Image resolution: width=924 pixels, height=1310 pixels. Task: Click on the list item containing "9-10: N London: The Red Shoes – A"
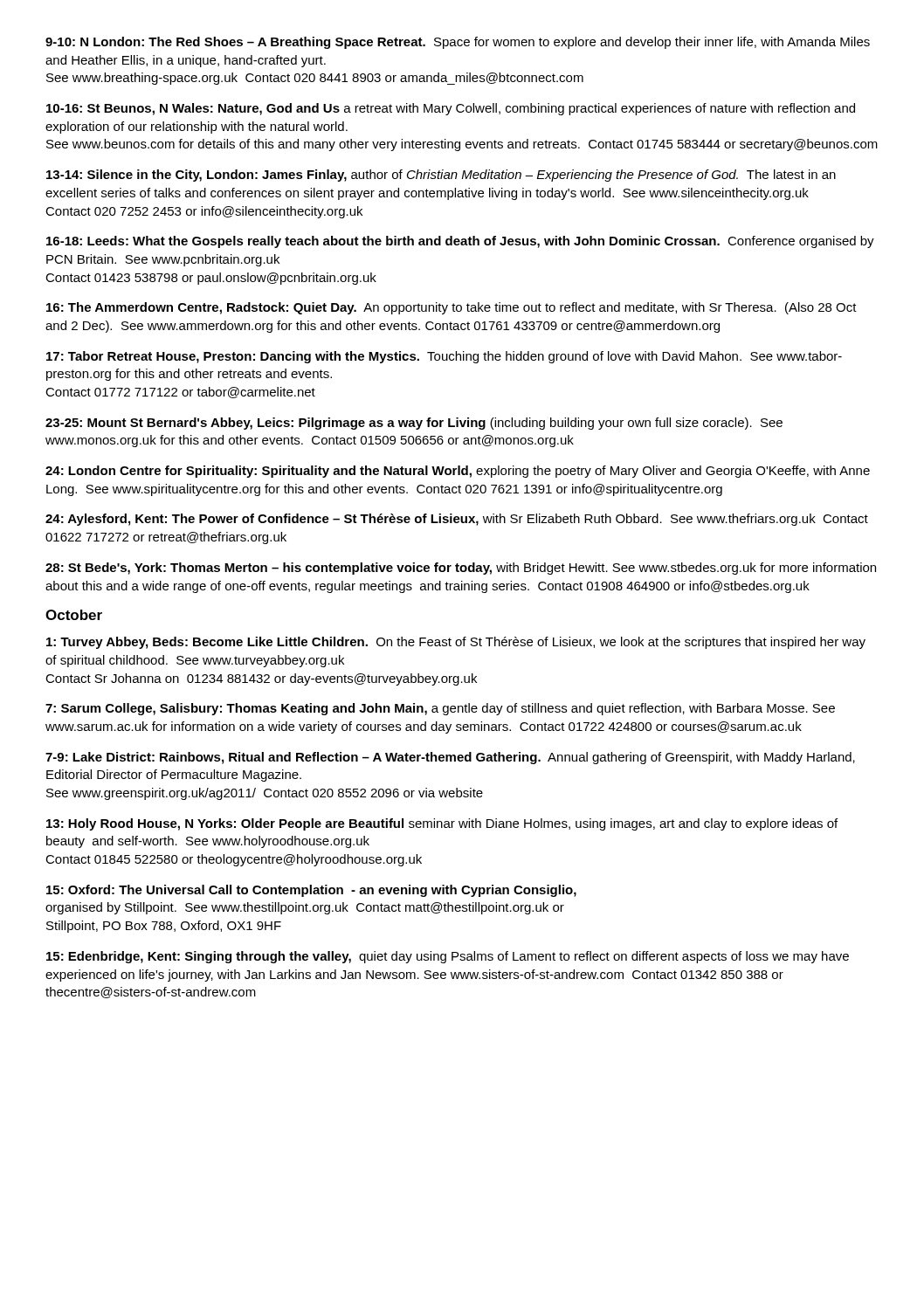(x=458, y=43)
